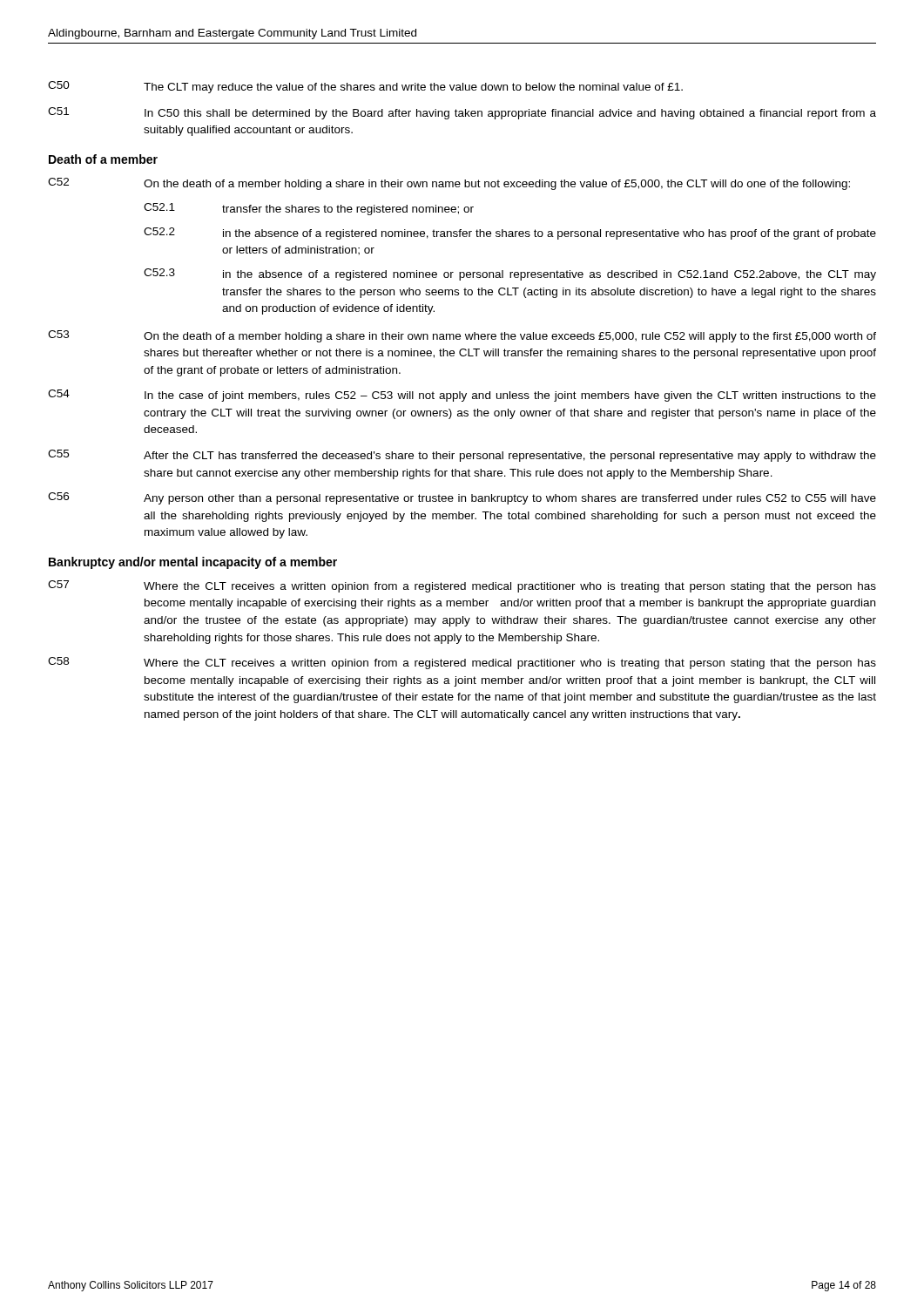Navigate to the text block starting "C58 Where the CLT"
The width and height of the screenshot is (924, 1307).
click(x=462, y=689)
